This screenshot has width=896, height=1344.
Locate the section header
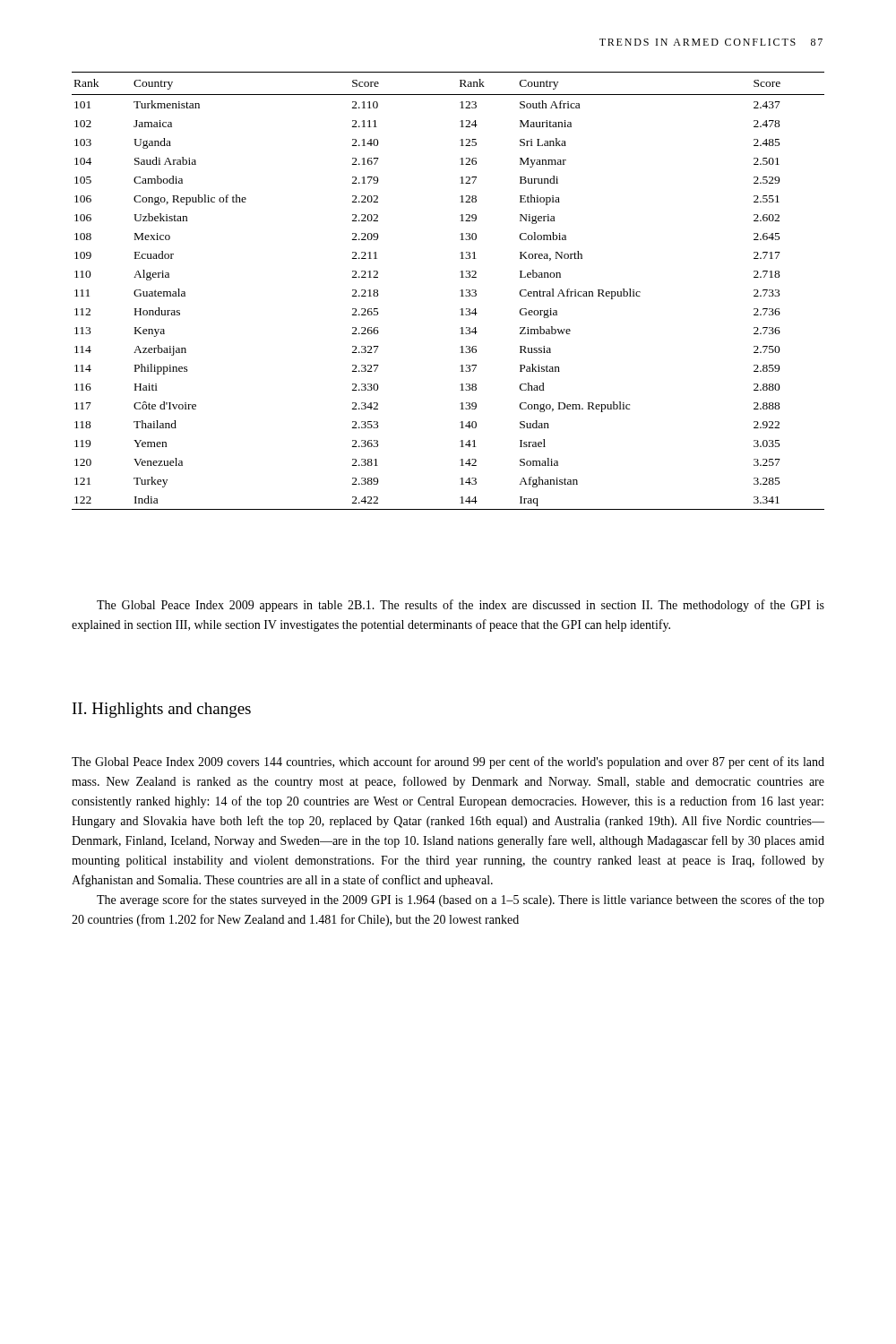pyautogui.click(x=162, y=708)
